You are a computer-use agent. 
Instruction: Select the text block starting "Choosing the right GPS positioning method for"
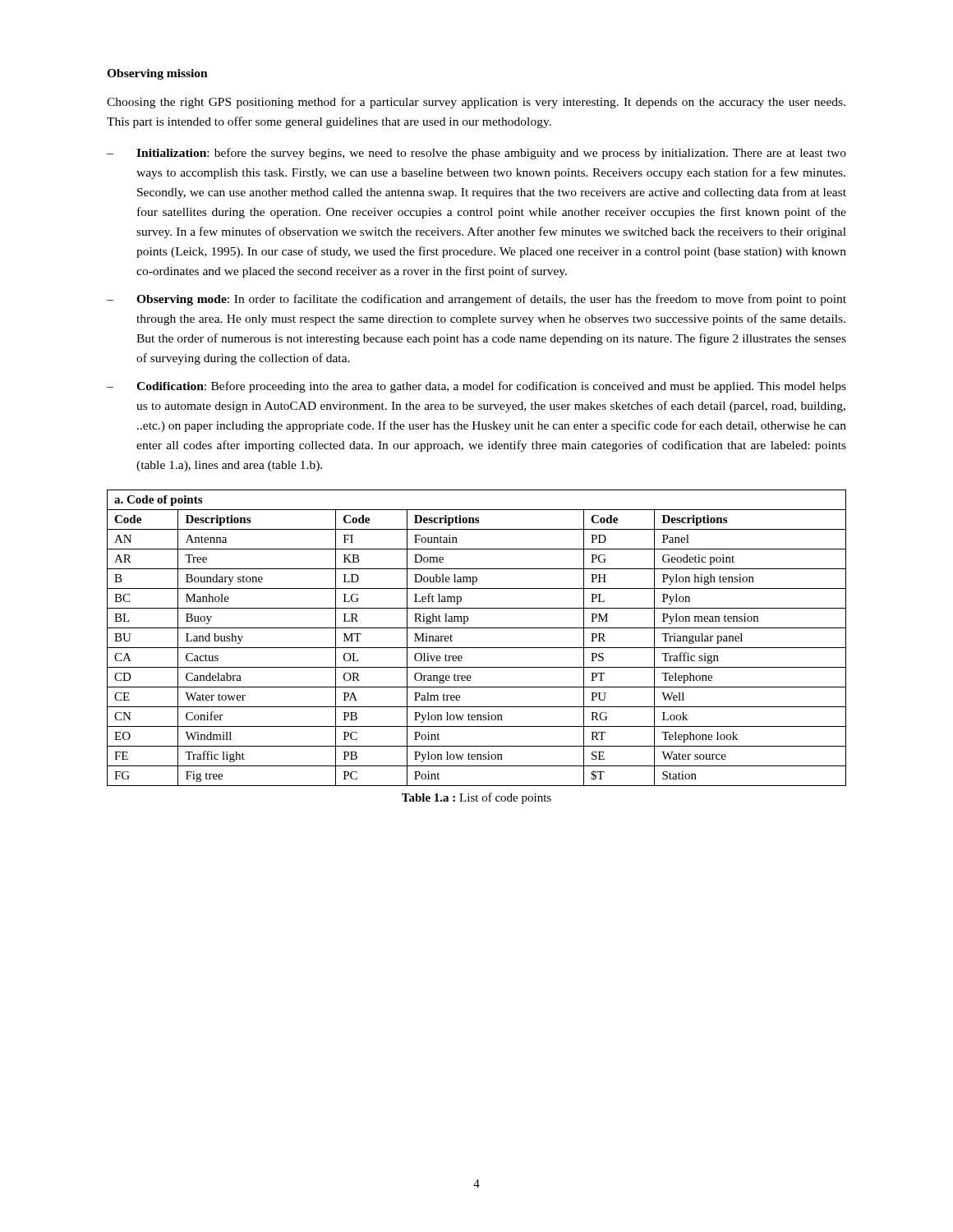pyautogui.click(x=476, y=111)
